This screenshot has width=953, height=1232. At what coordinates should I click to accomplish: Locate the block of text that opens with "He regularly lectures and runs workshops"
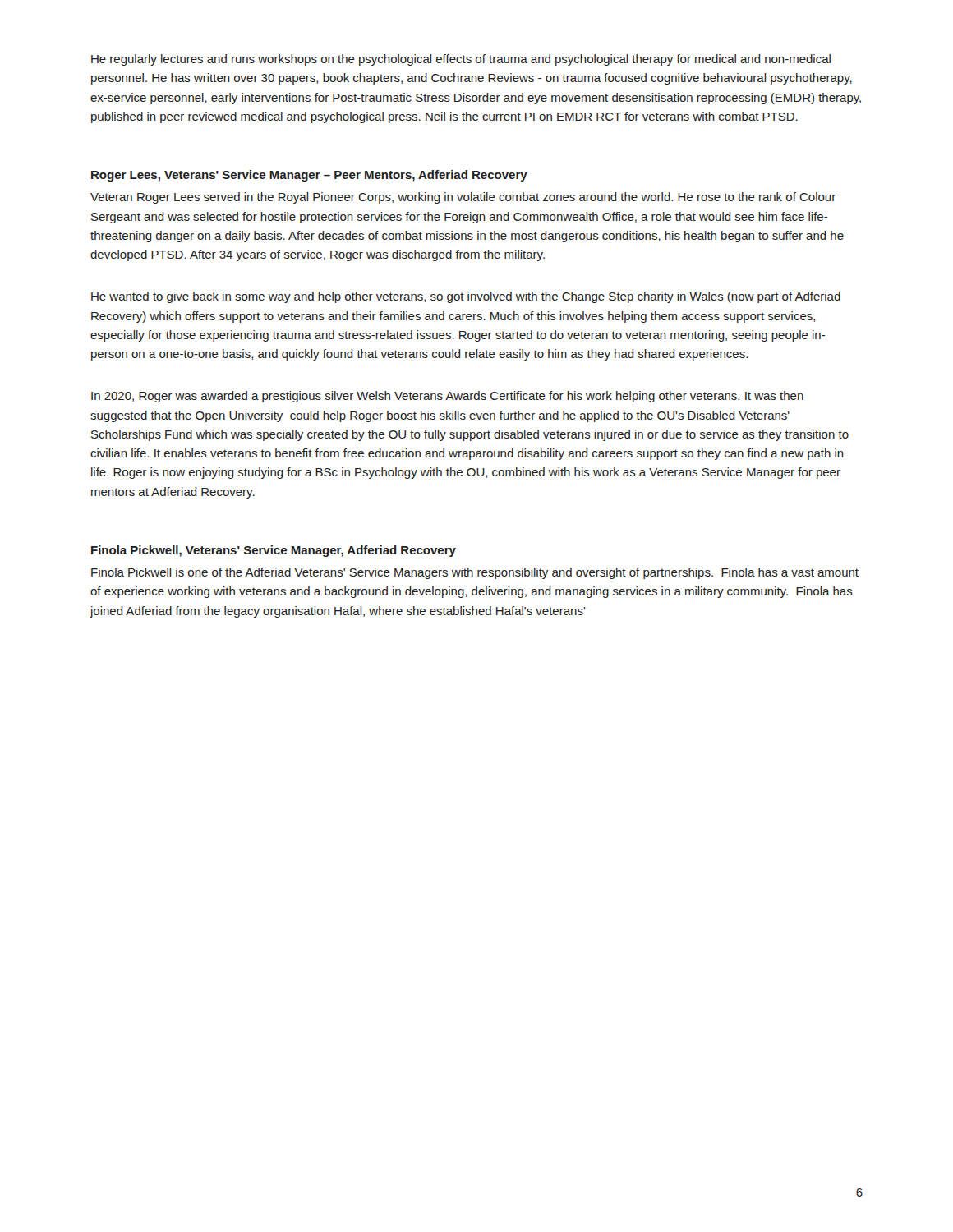click(476, 87)
